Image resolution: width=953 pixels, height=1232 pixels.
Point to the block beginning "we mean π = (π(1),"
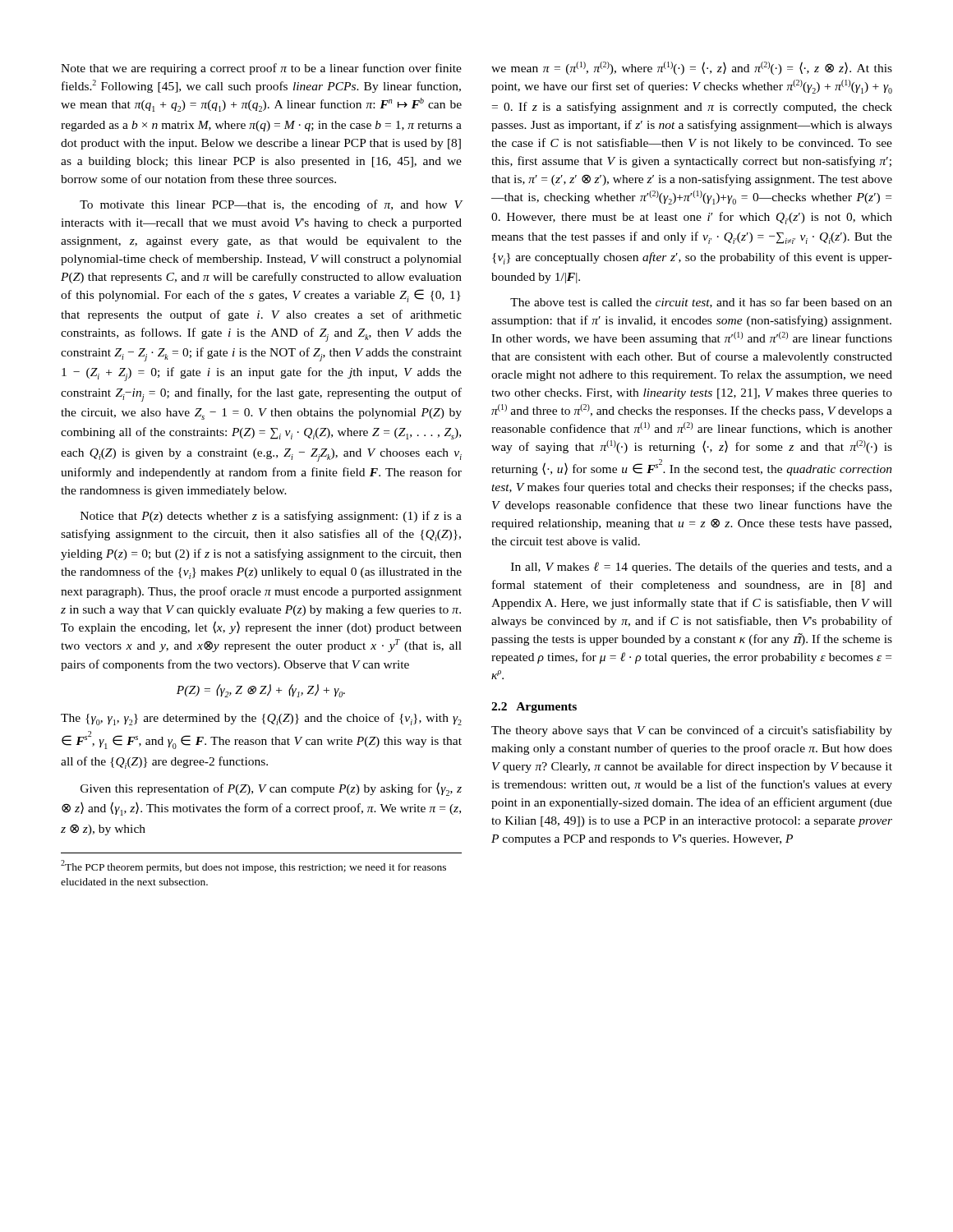tap(692, 172)
